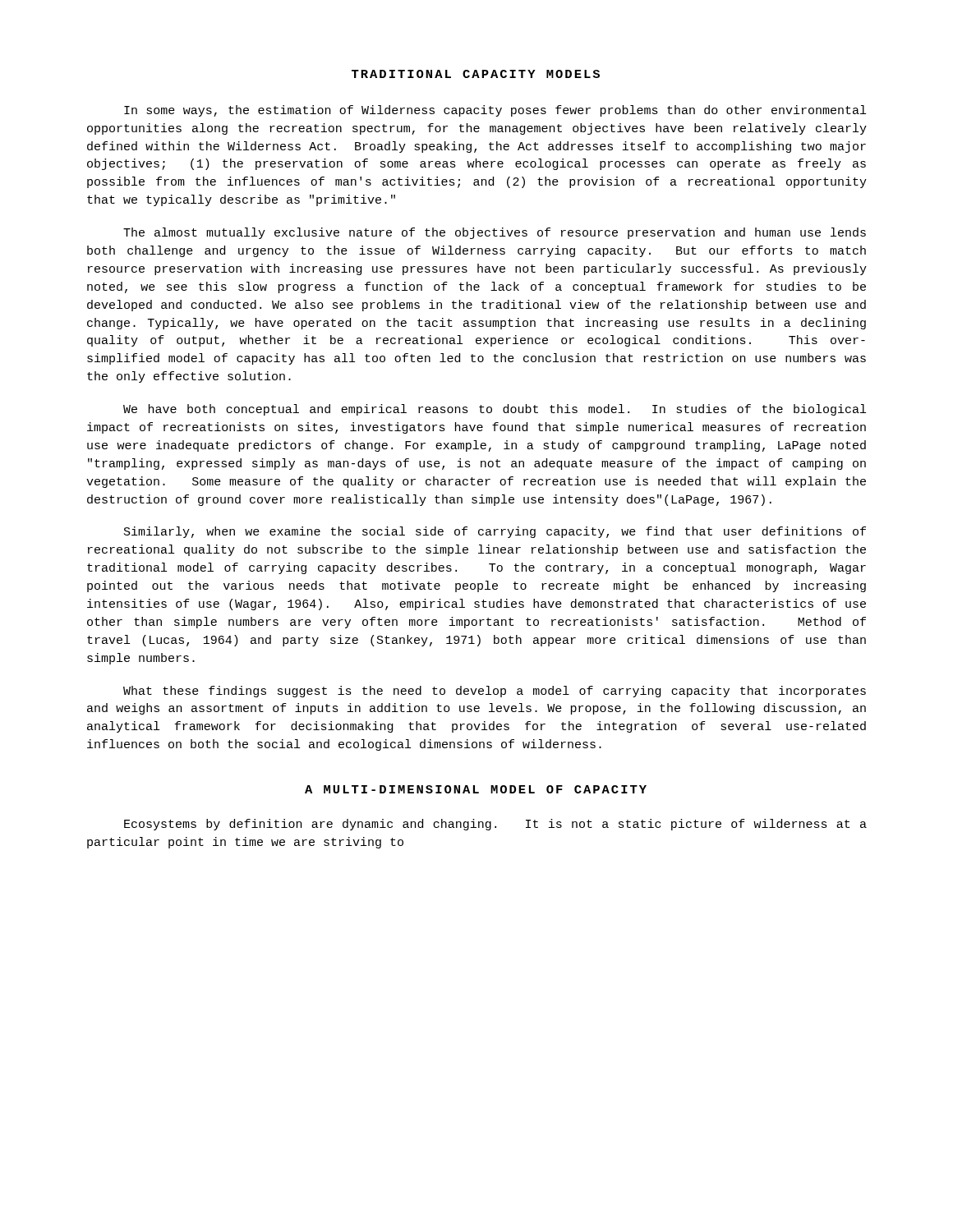Point to the text starting "A MULTI-DIMENSIONAL MODEL OF"
This screenshot has width=953, height=1232.
(x=476, y=790)
